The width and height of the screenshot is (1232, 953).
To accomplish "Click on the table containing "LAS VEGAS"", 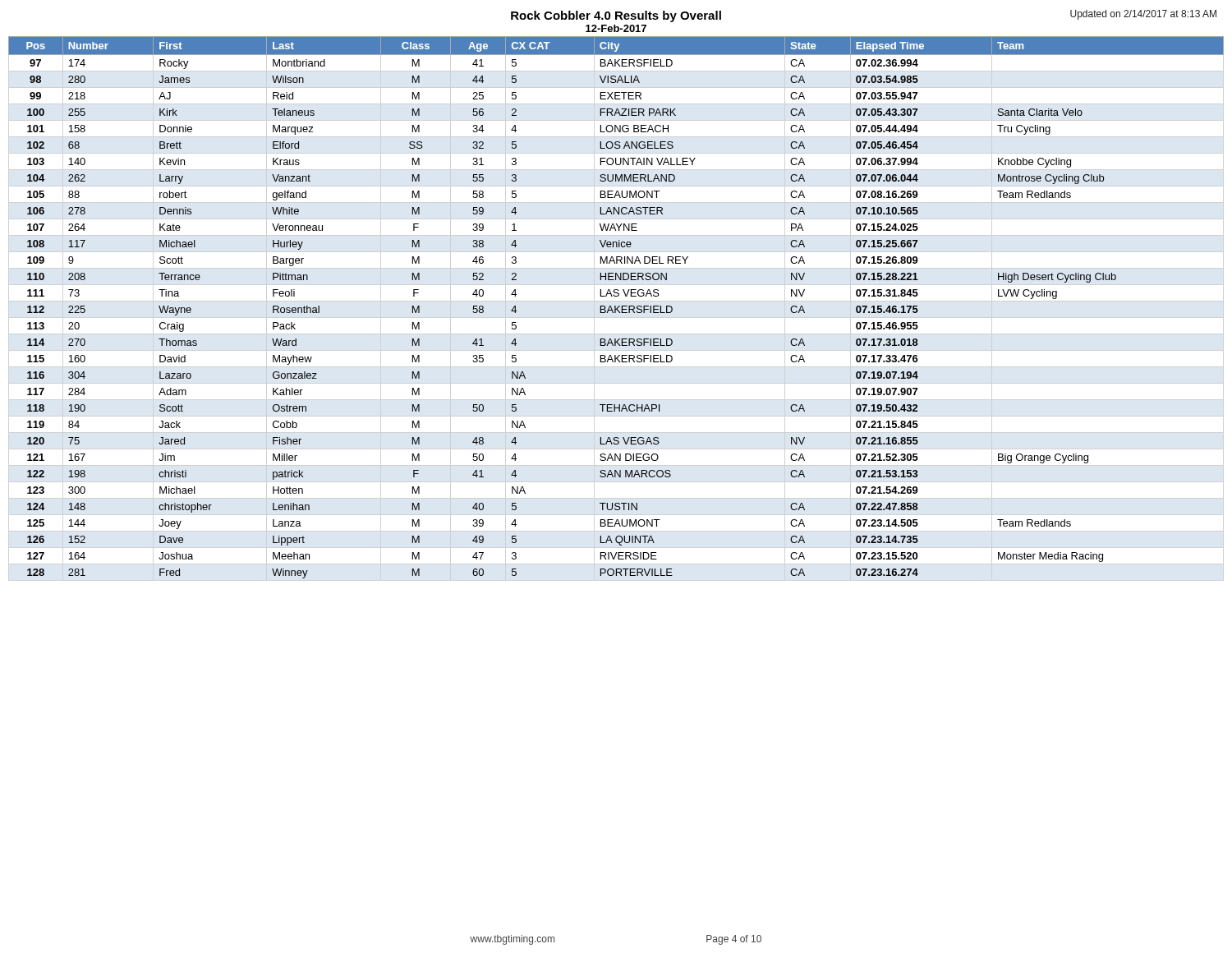I will coord(616,308).
